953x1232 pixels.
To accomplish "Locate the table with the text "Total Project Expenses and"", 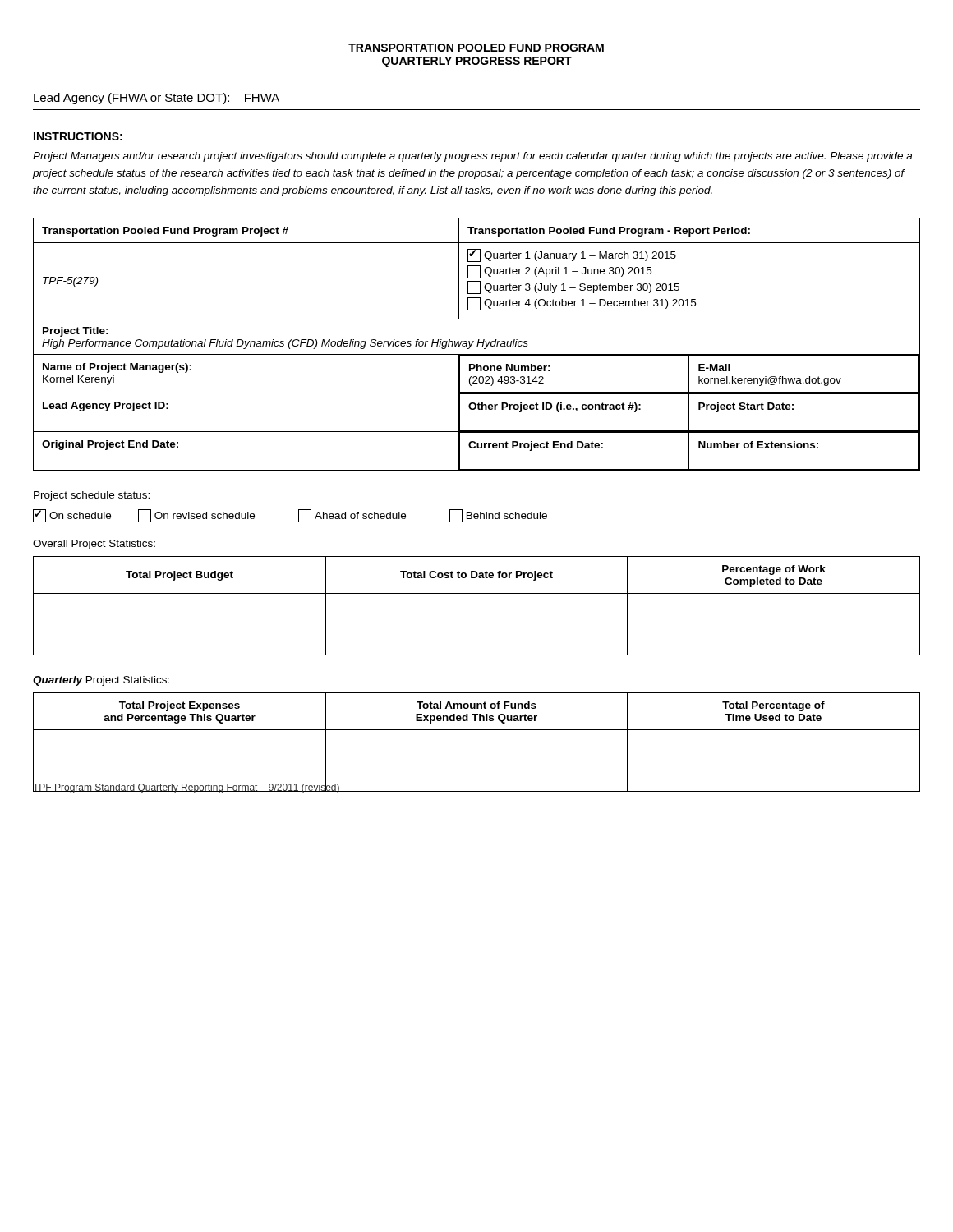I will [x=476, y=742].
